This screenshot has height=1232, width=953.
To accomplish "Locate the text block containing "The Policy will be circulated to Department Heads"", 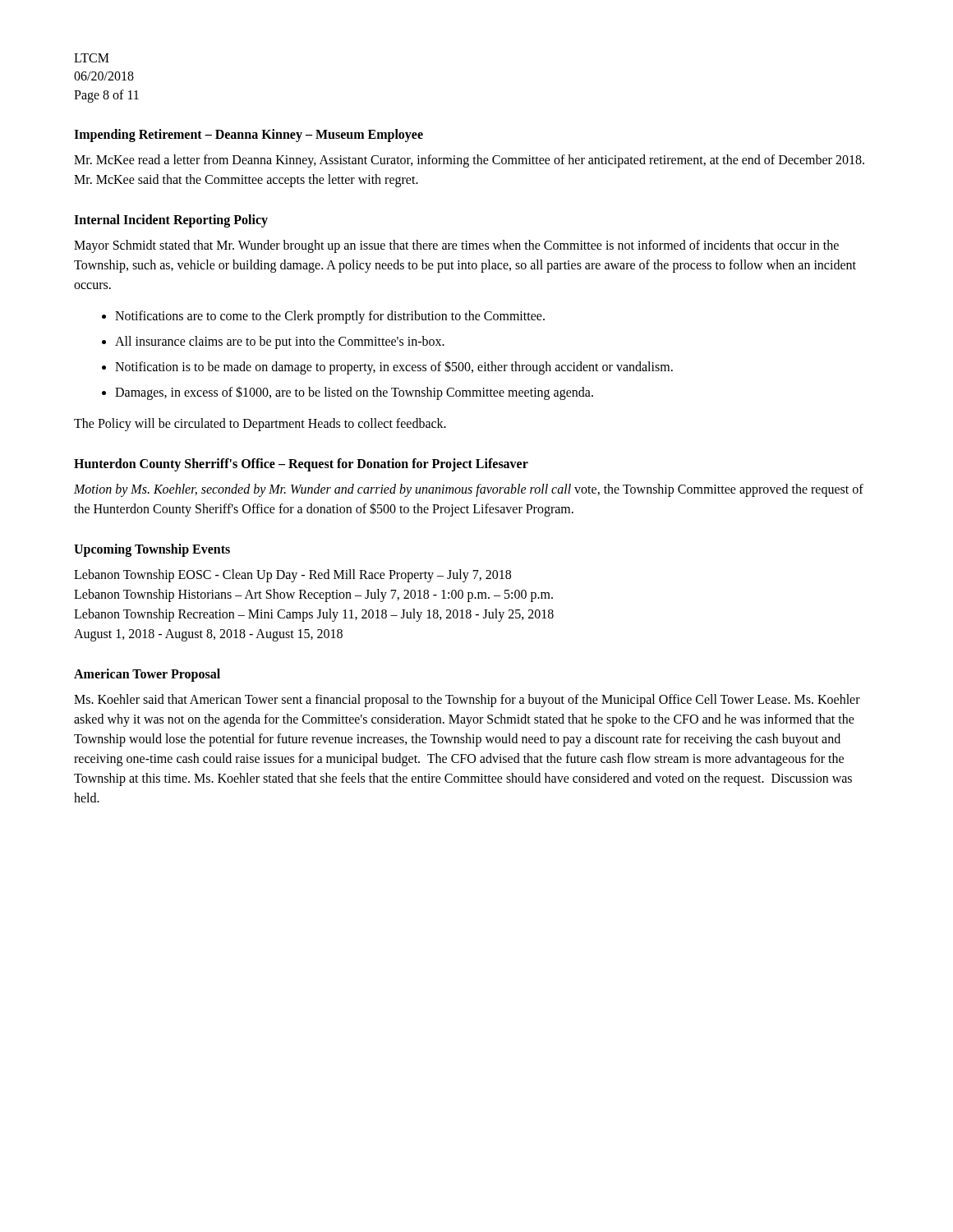I will 260,424.
